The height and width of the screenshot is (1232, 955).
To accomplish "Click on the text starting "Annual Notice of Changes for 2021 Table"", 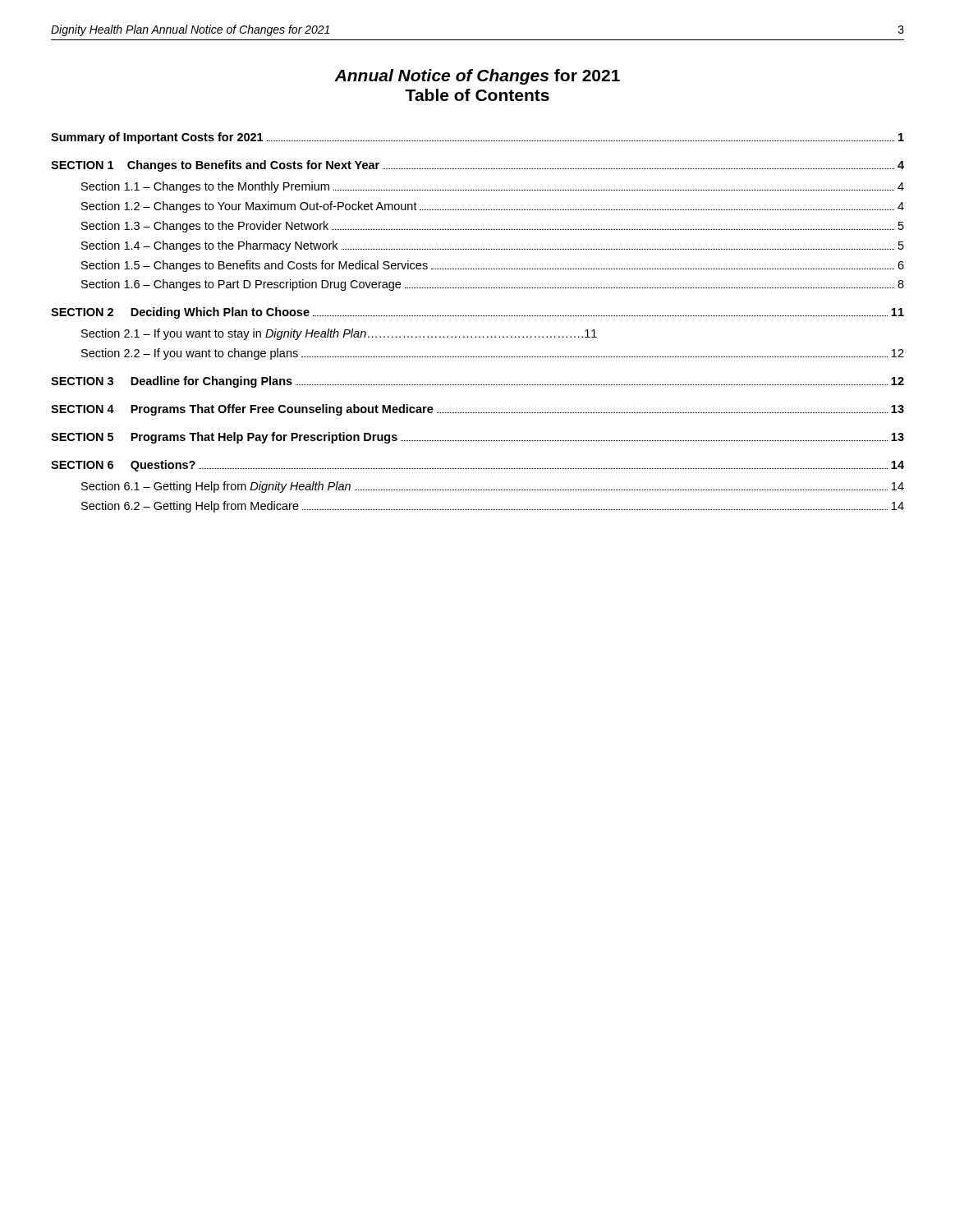I will [478, 85].
